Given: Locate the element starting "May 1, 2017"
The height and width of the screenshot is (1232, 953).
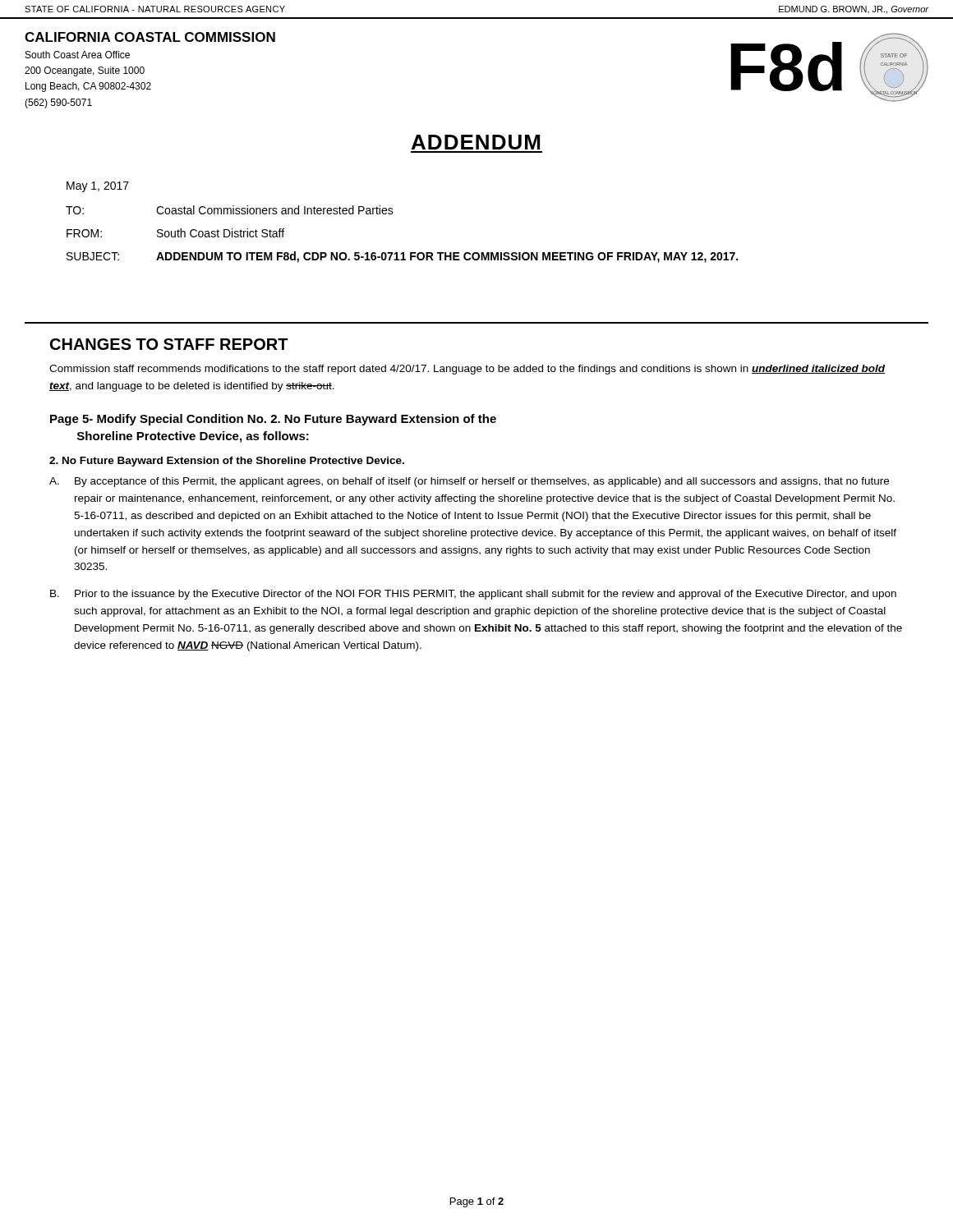Looking at the screenshot, I should point(97,186).
